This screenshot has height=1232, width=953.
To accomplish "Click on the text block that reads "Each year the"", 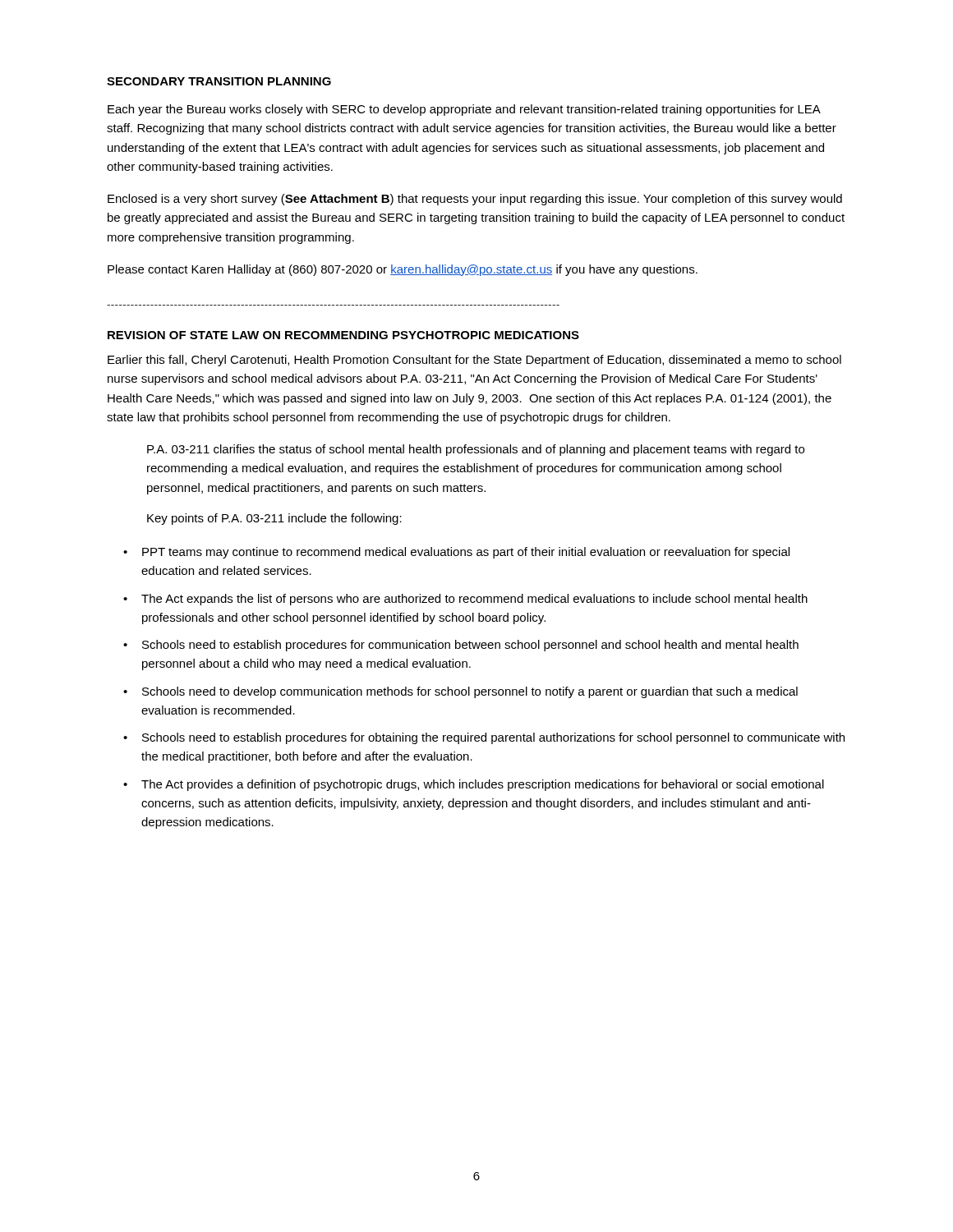I will point(471,137).
